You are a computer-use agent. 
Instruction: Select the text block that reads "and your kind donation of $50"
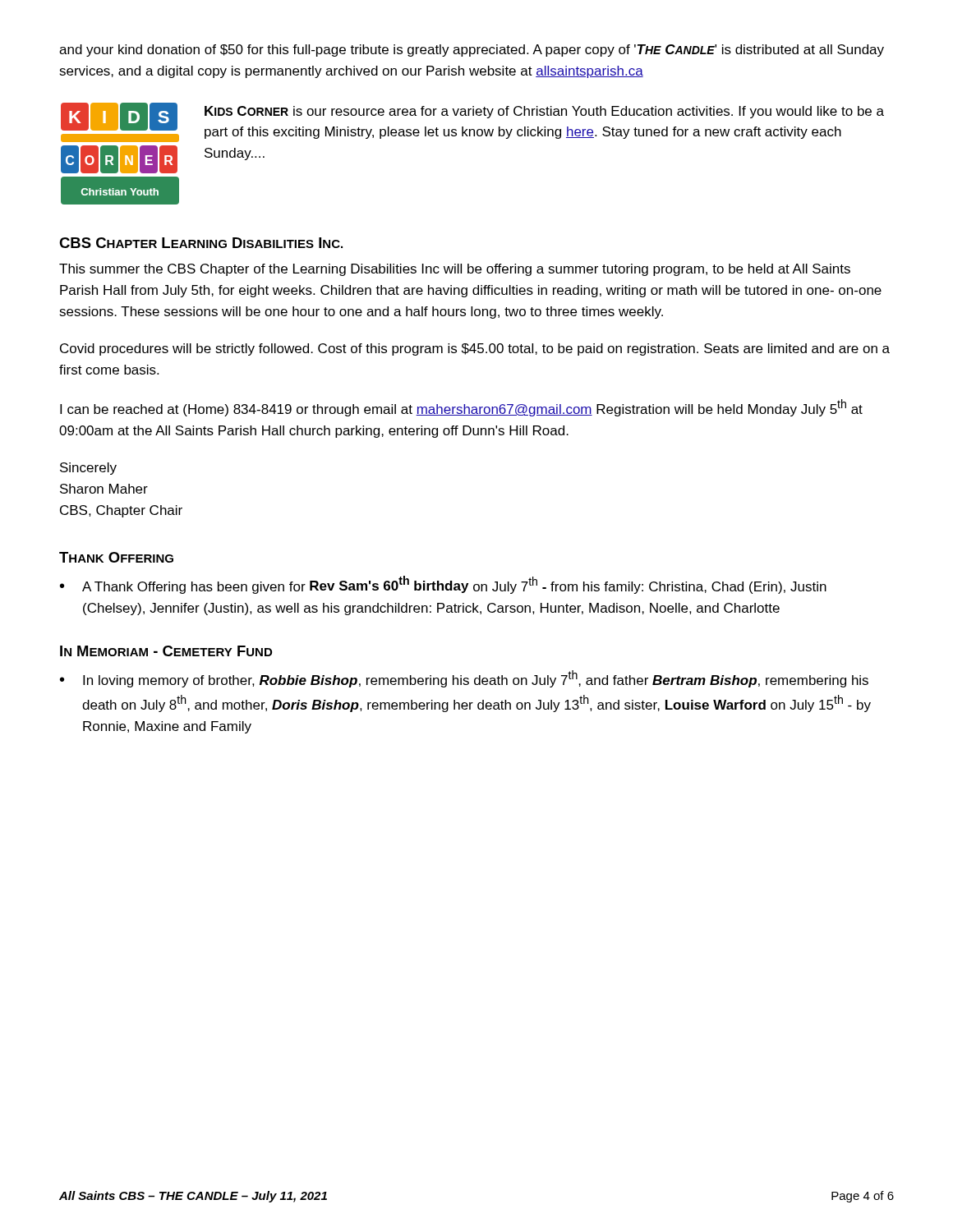tap(472, 60)
